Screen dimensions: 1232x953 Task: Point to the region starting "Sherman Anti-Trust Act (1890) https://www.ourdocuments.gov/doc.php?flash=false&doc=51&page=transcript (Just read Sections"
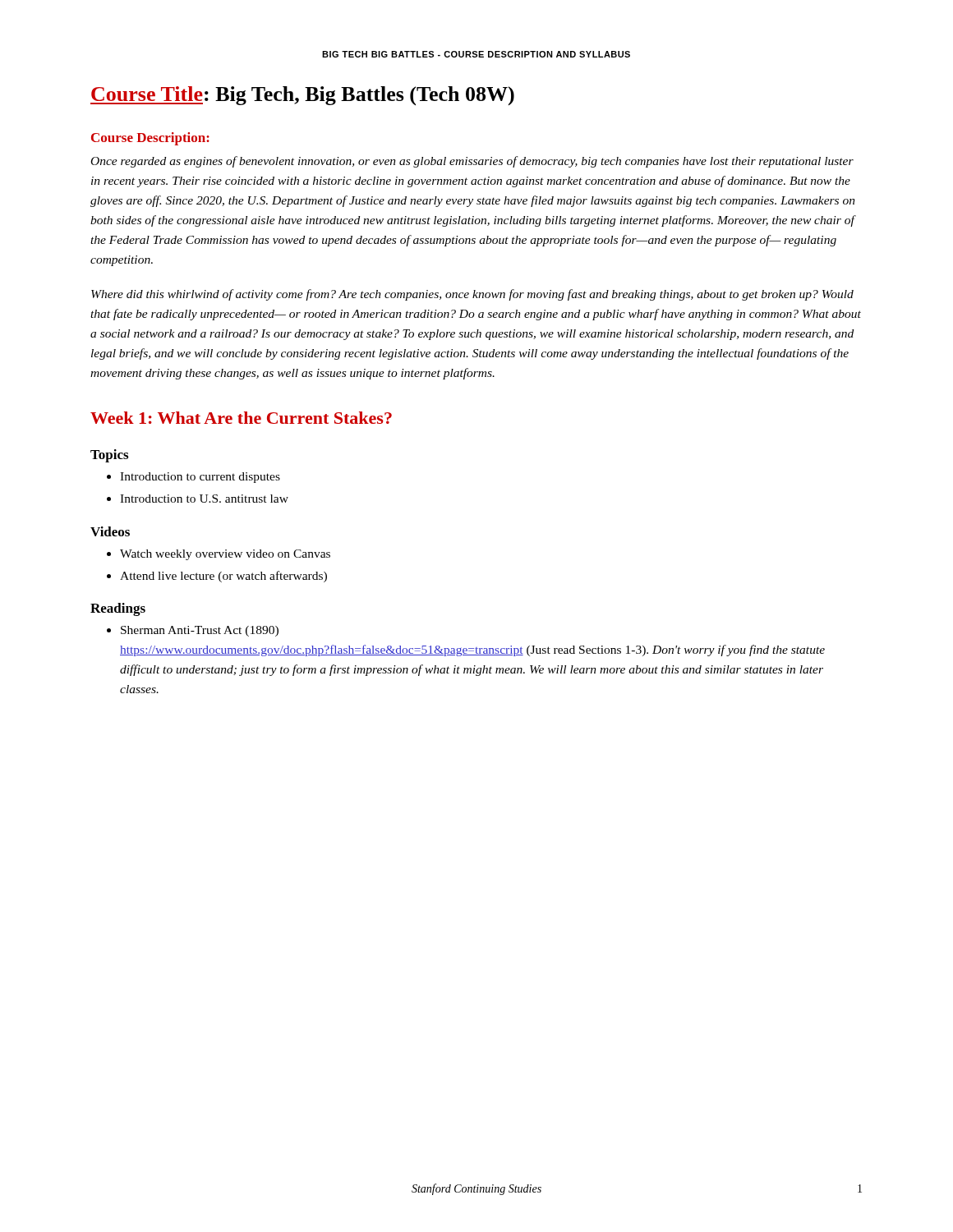(x=472, y=659)
